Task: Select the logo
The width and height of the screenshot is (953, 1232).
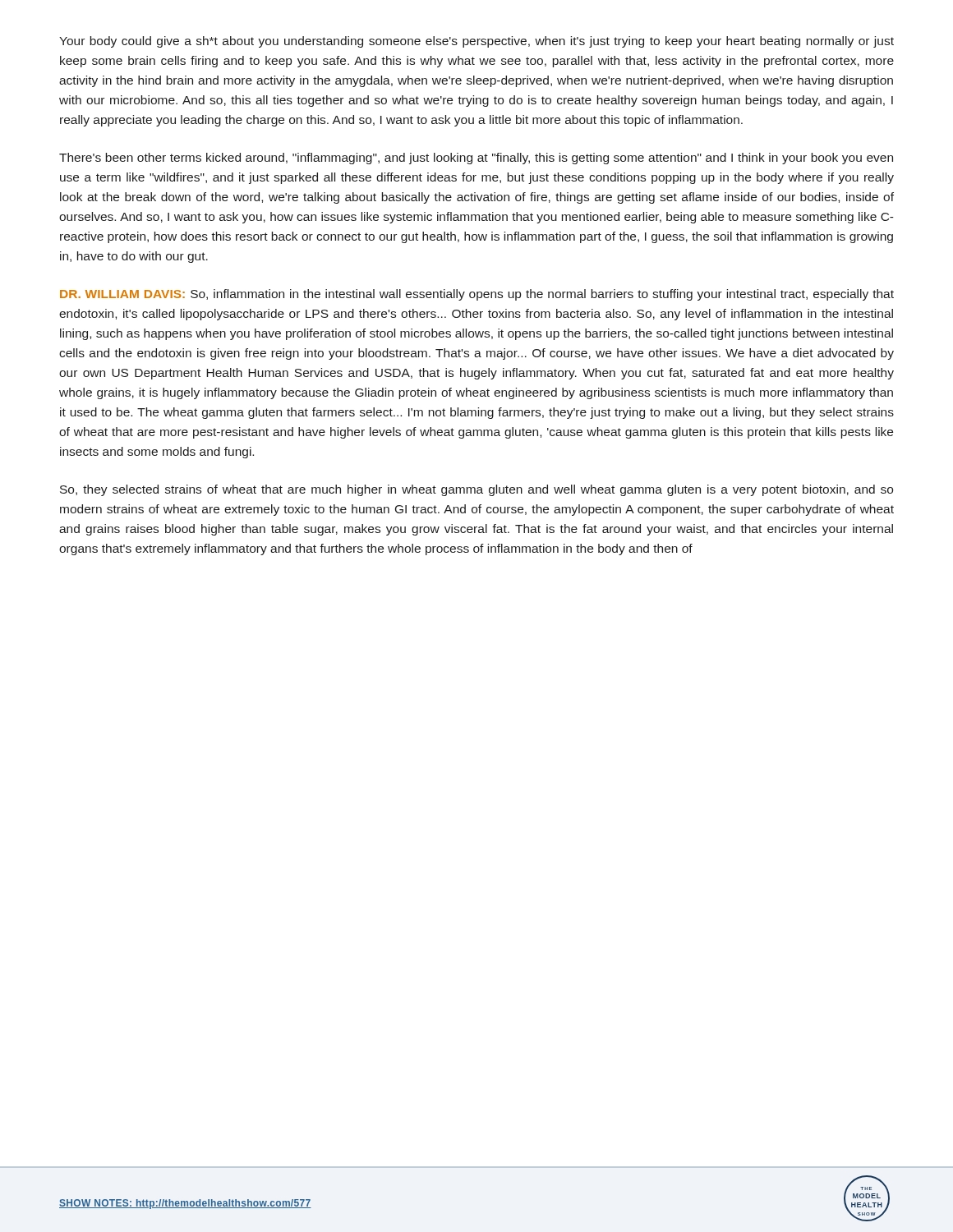Action: coord(867,1198)
